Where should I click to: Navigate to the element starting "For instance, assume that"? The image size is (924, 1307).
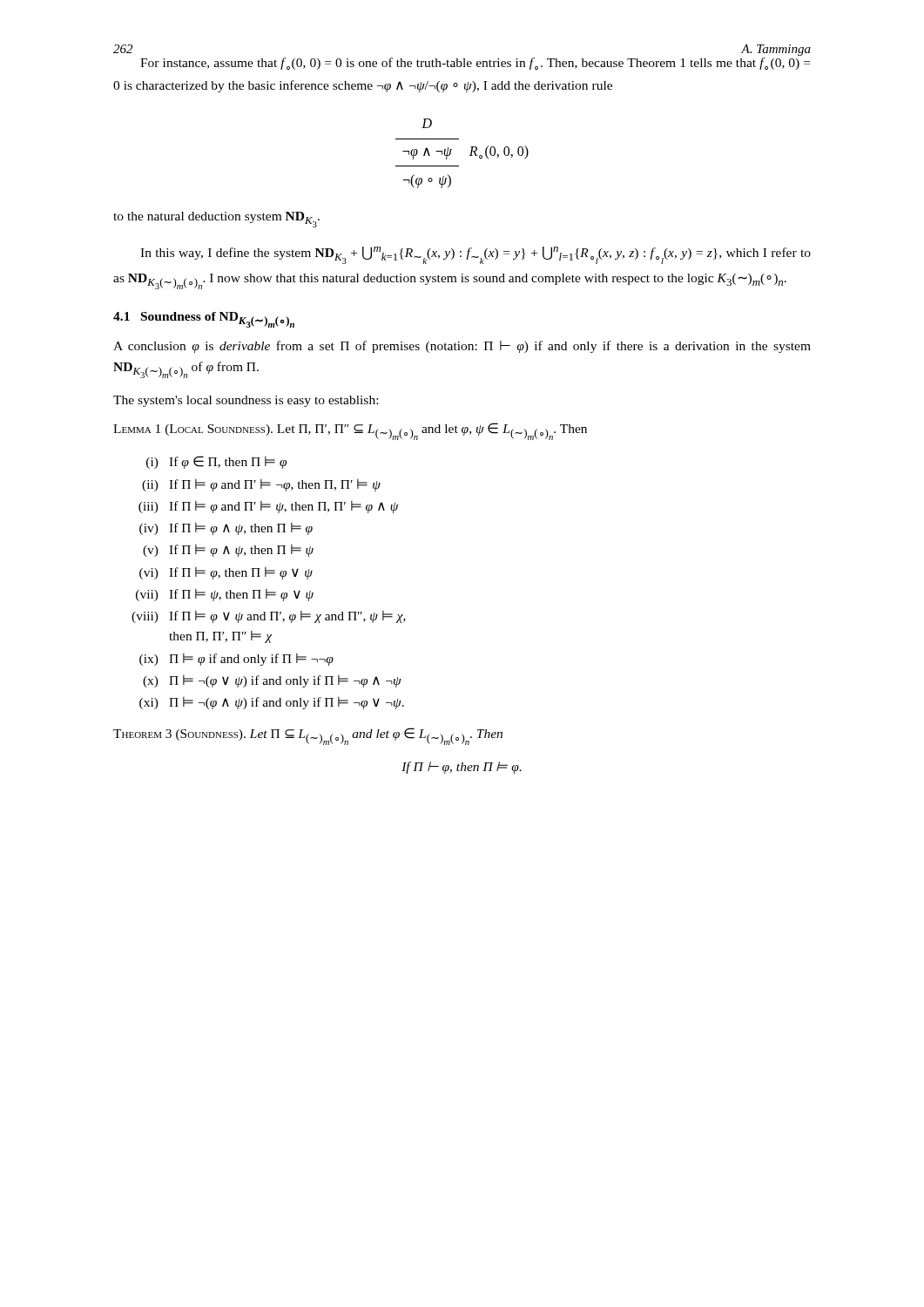click(462, 74)
